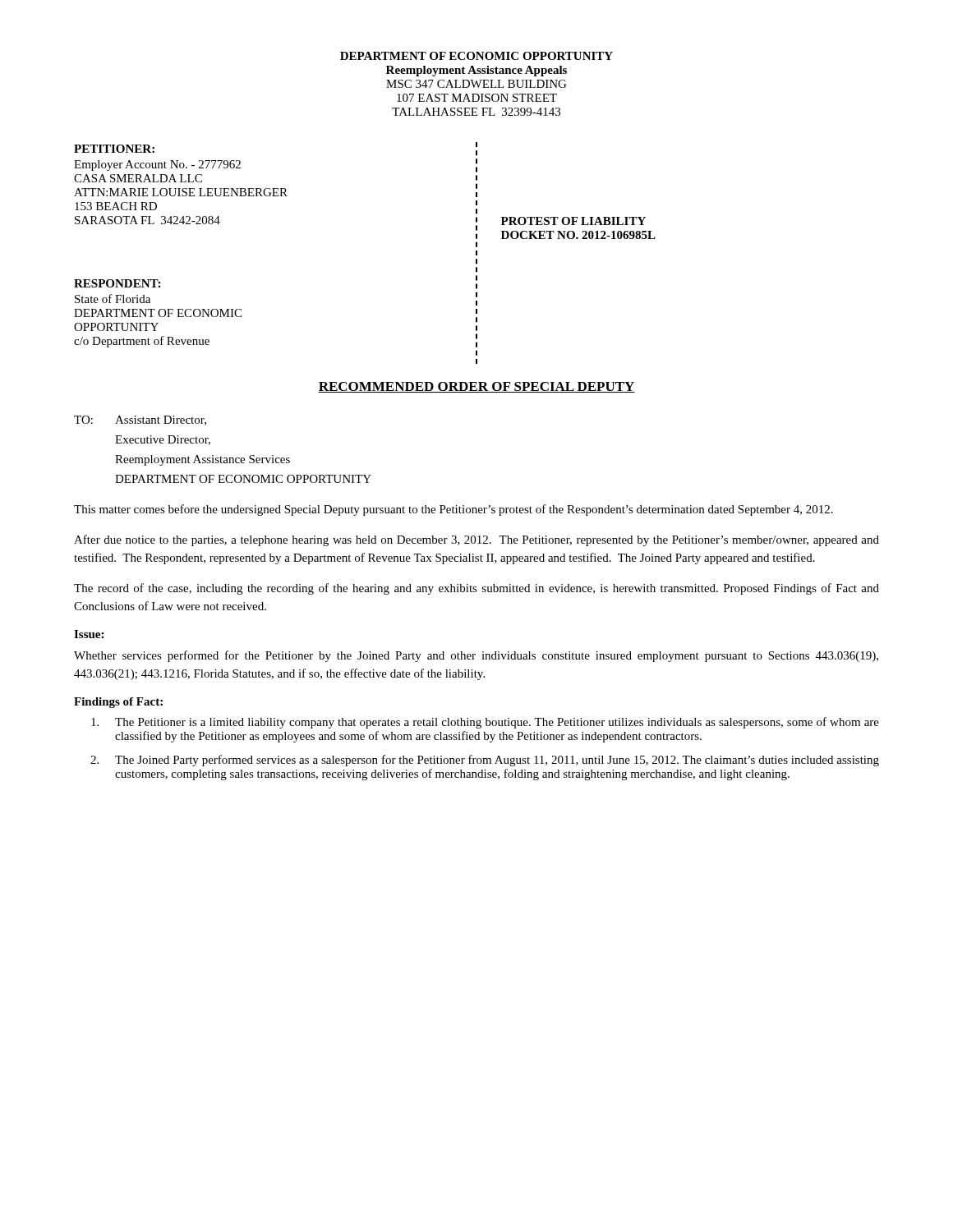Find the text block that reads "This matter comes"
953x1232 pixels.
click(476, 509)
